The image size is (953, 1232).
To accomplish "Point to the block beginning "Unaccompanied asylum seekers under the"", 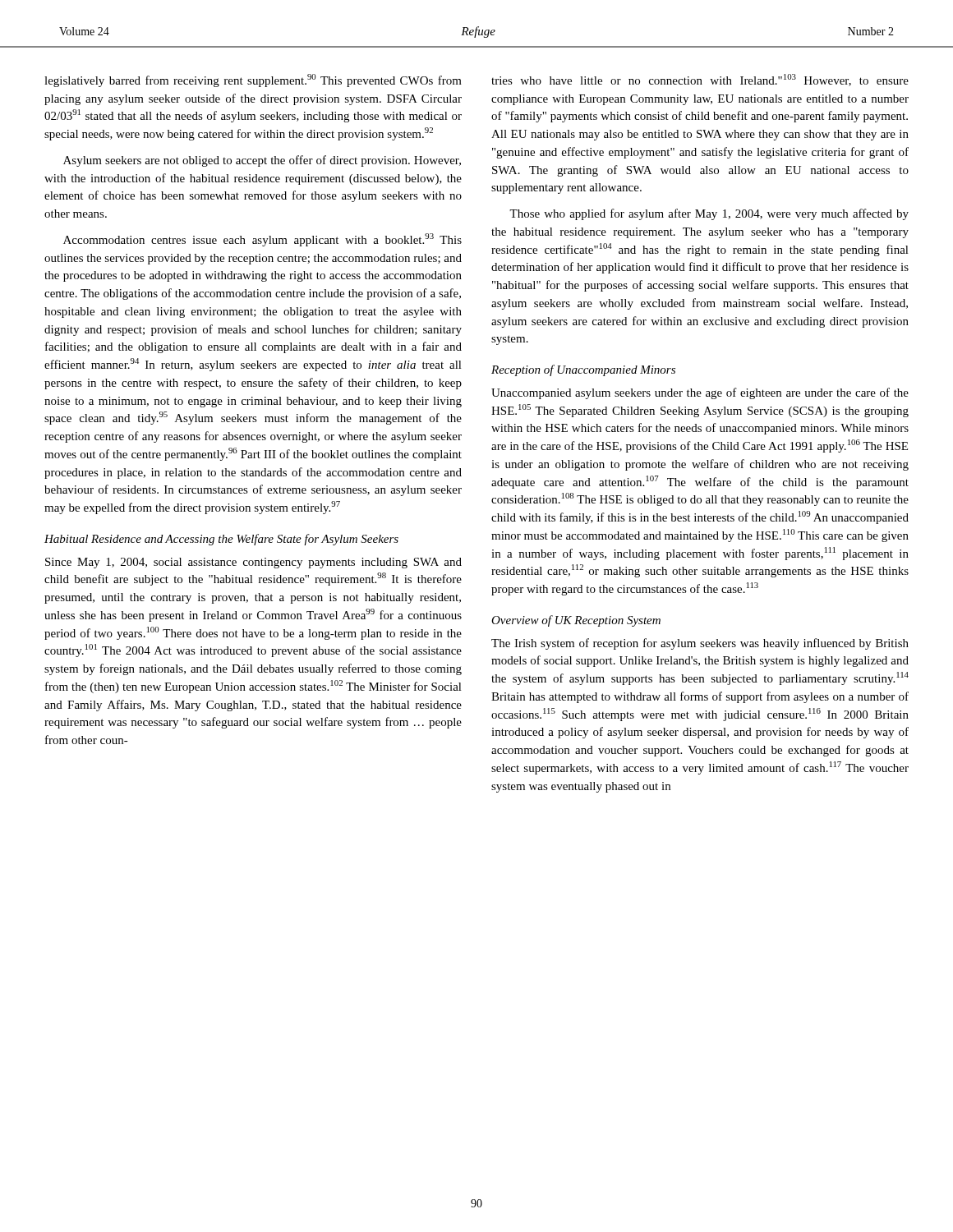I will pos(700,491).
